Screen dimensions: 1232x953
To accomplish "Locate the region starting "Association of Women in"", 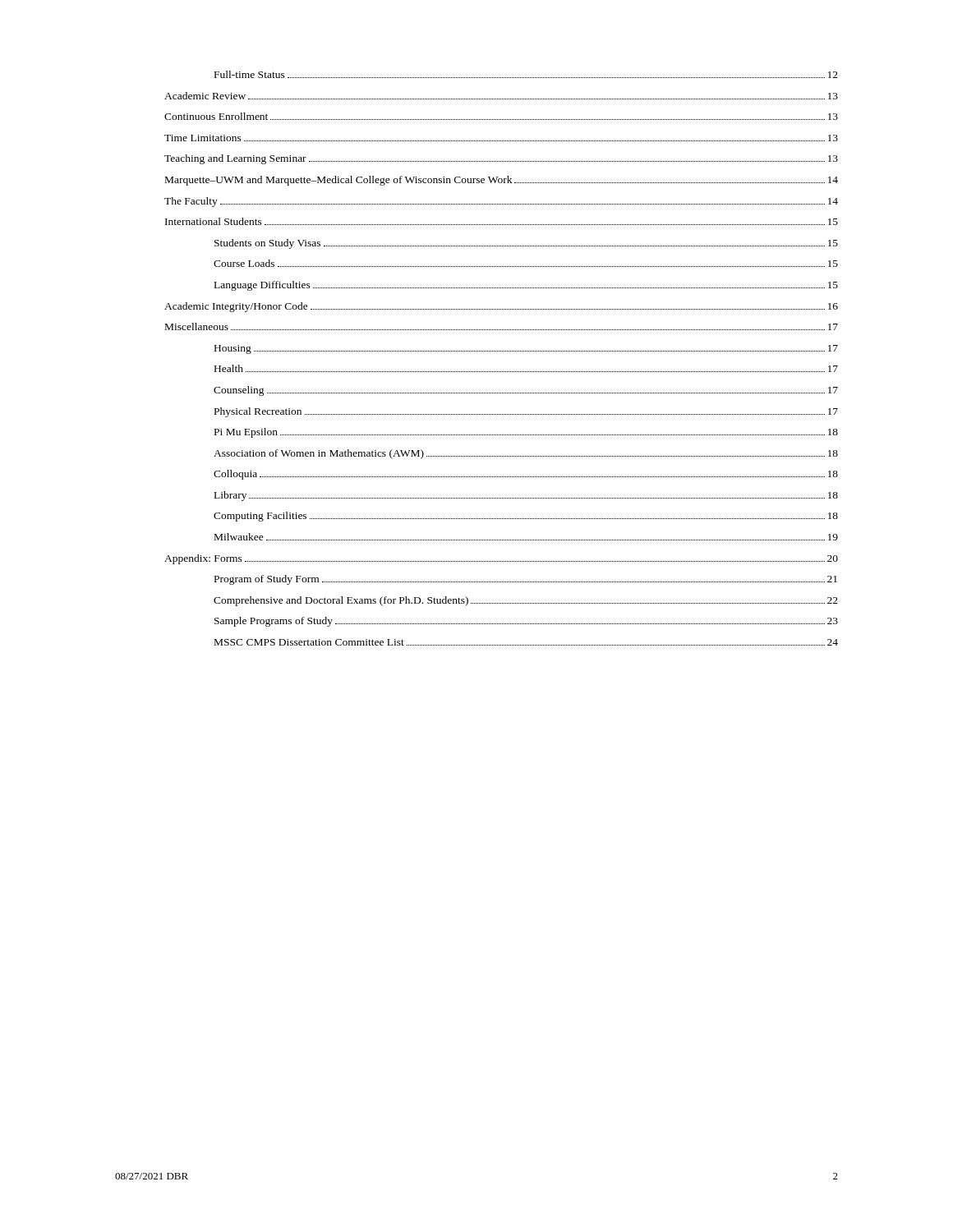I will [526, 453].
